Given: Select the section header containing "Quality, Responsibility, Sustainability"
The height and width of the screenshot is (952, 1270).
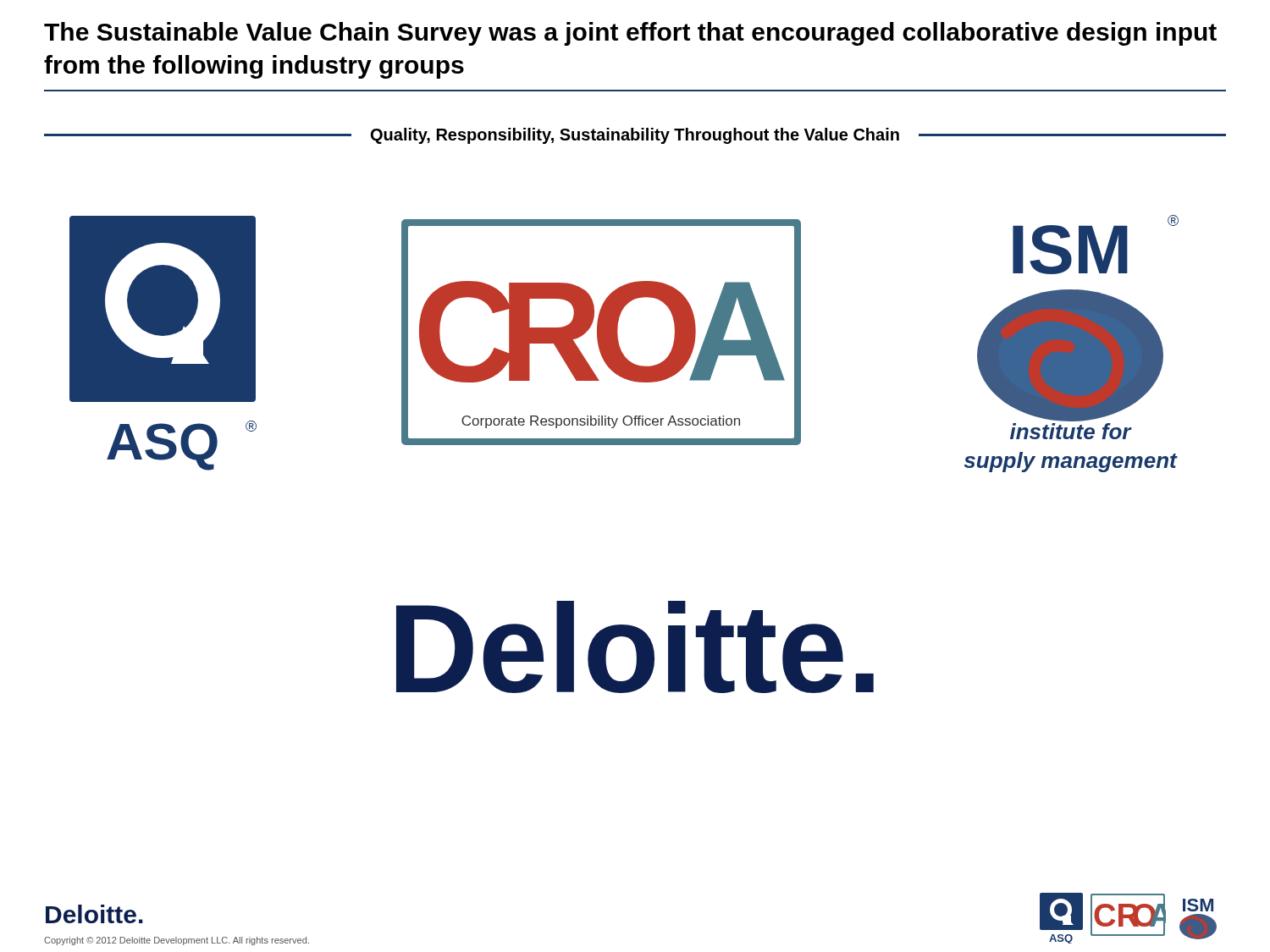Looking at the screenshot, I should coord(635,135).
